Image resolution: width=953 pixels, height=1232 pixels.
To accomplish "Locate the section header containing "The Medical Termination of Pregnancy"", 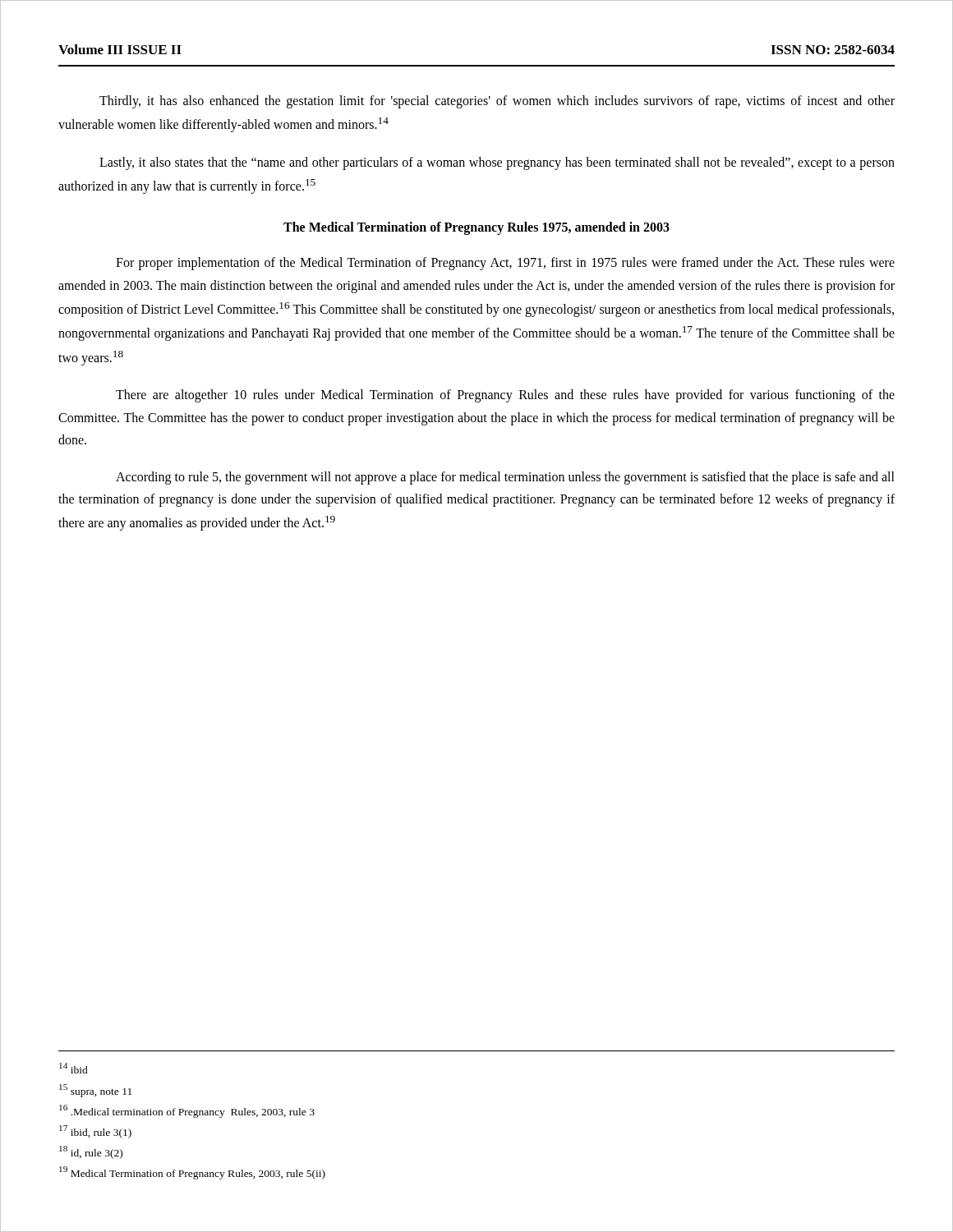I will coord(476,227).
